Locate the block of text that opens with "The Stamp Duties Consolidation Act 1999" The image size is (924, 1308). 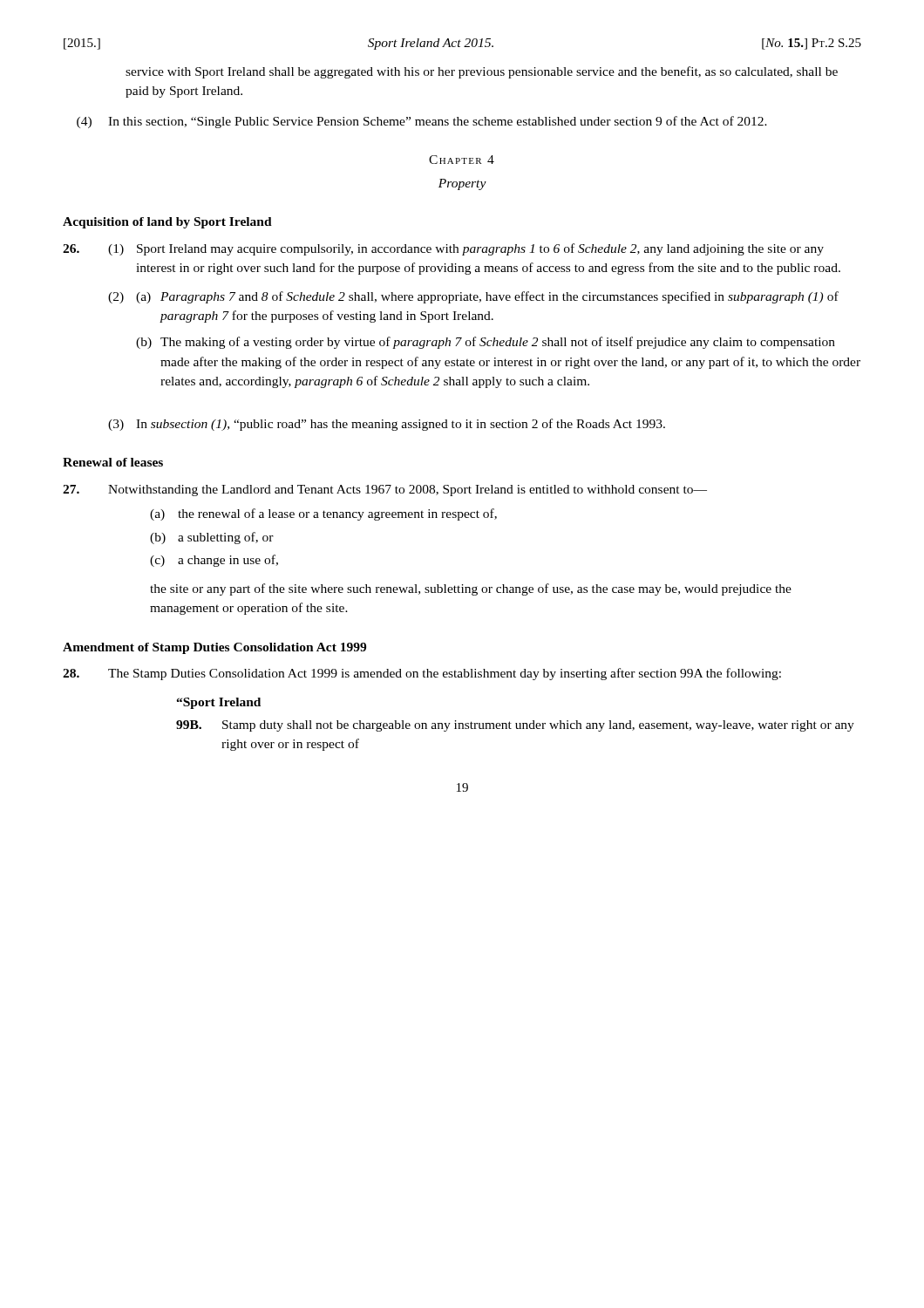(x=462, y=673)
